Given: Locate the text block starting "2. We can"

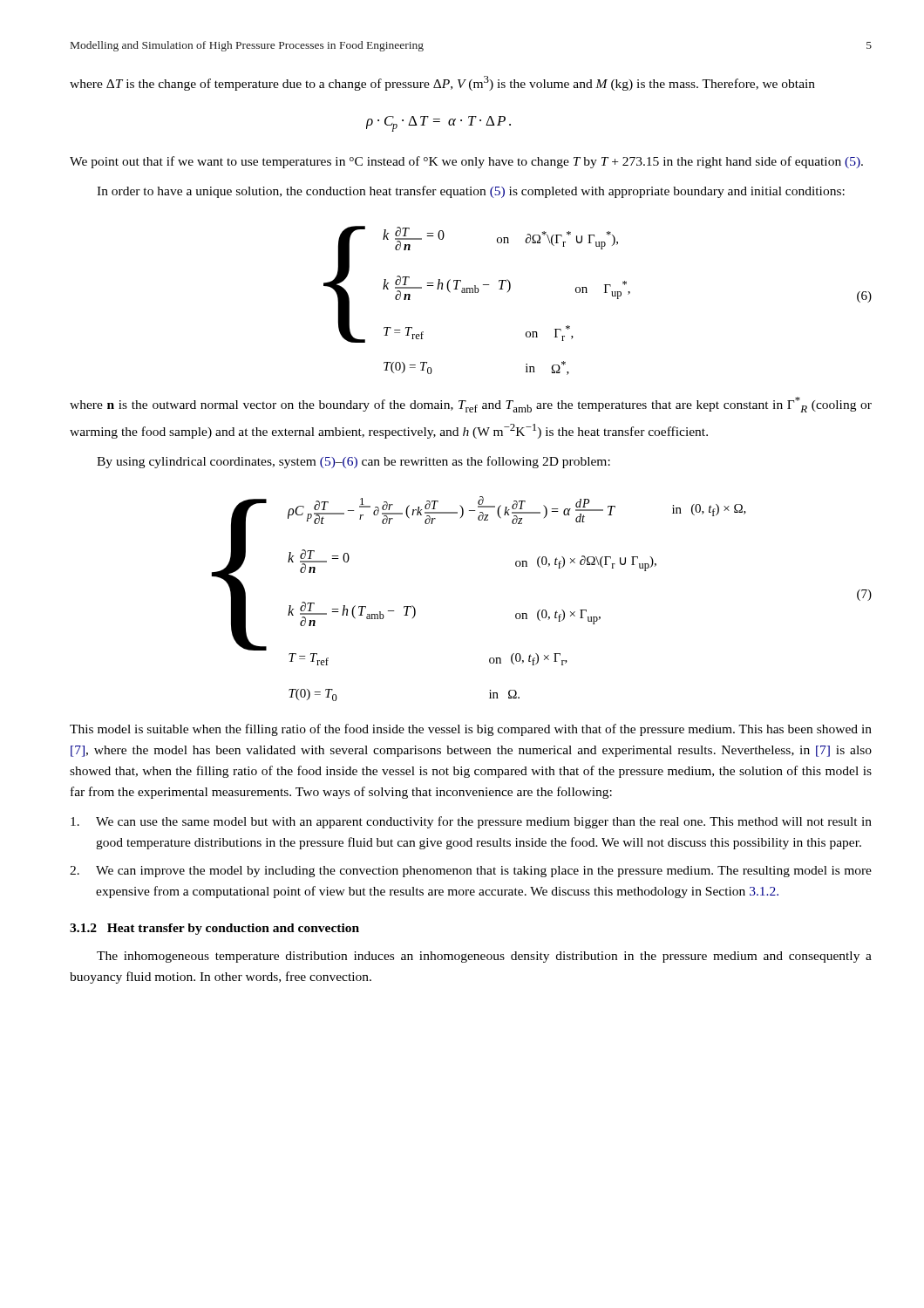Looking at the screenshot, I should coord(471,881).
